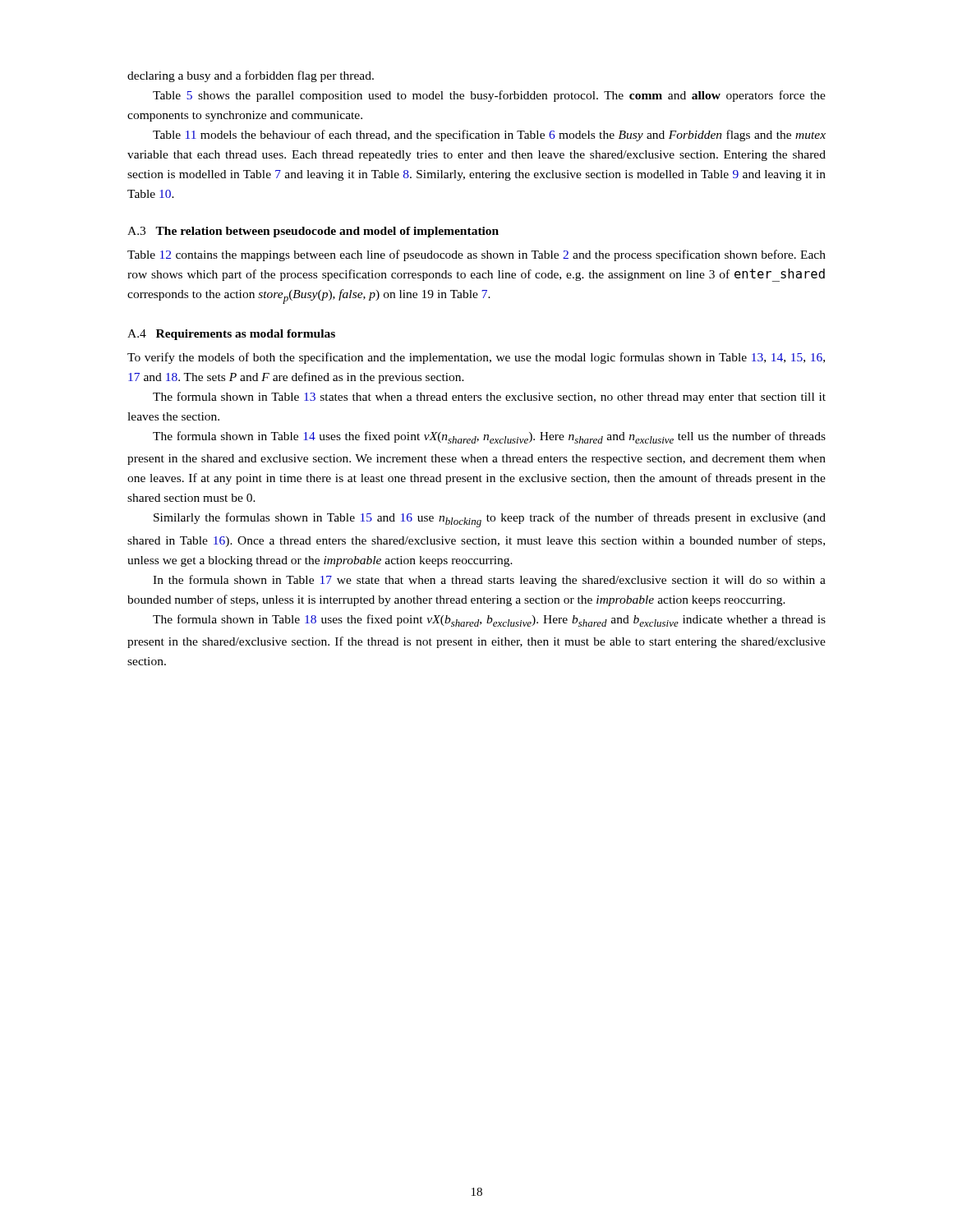Point to the element starting "declaring a busy"
Viewport: 953px width, 1232px height.
click(x=476, y=135)
